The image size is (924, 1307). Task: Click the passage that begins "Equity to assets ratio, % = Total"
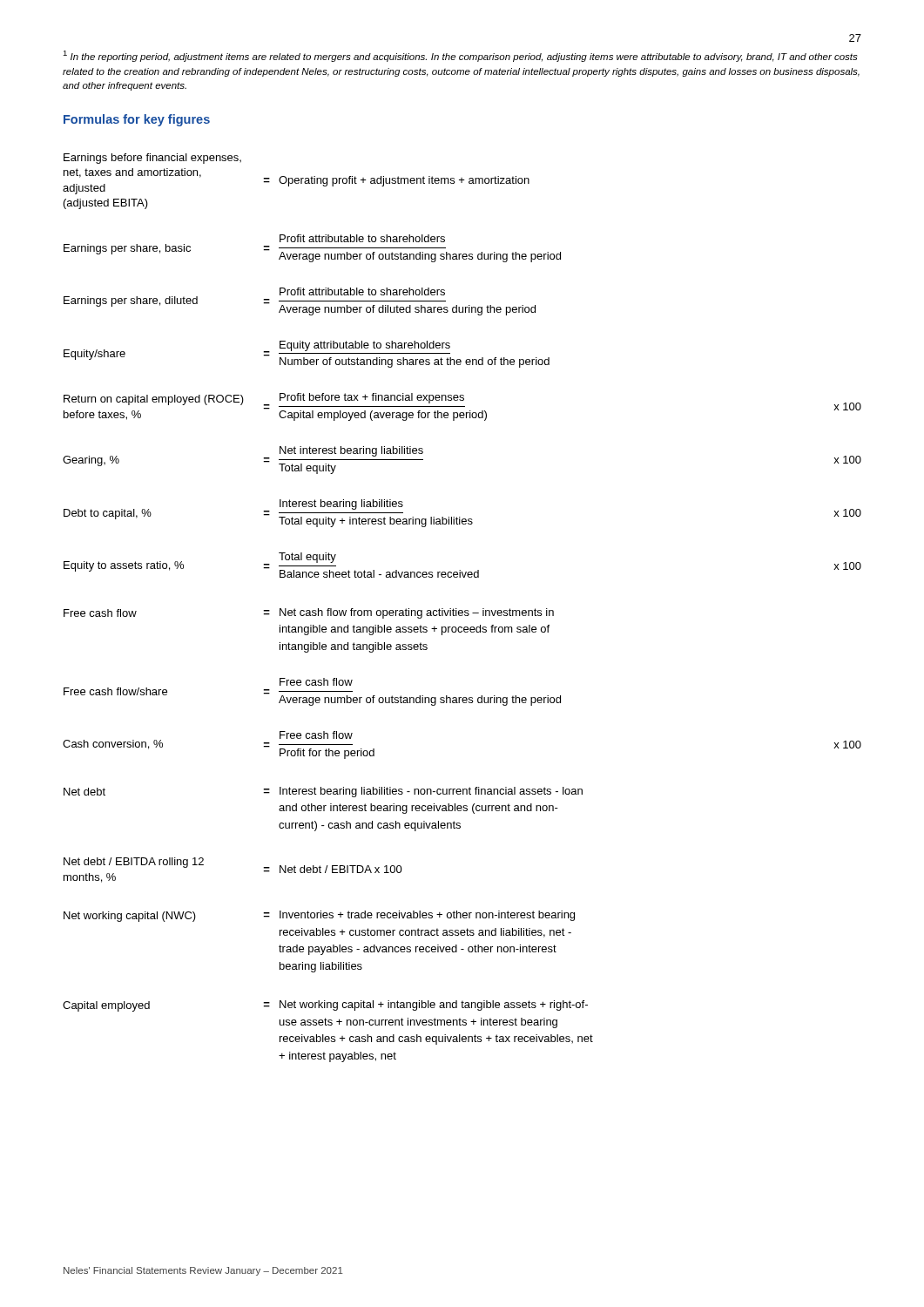pos(462,566)
